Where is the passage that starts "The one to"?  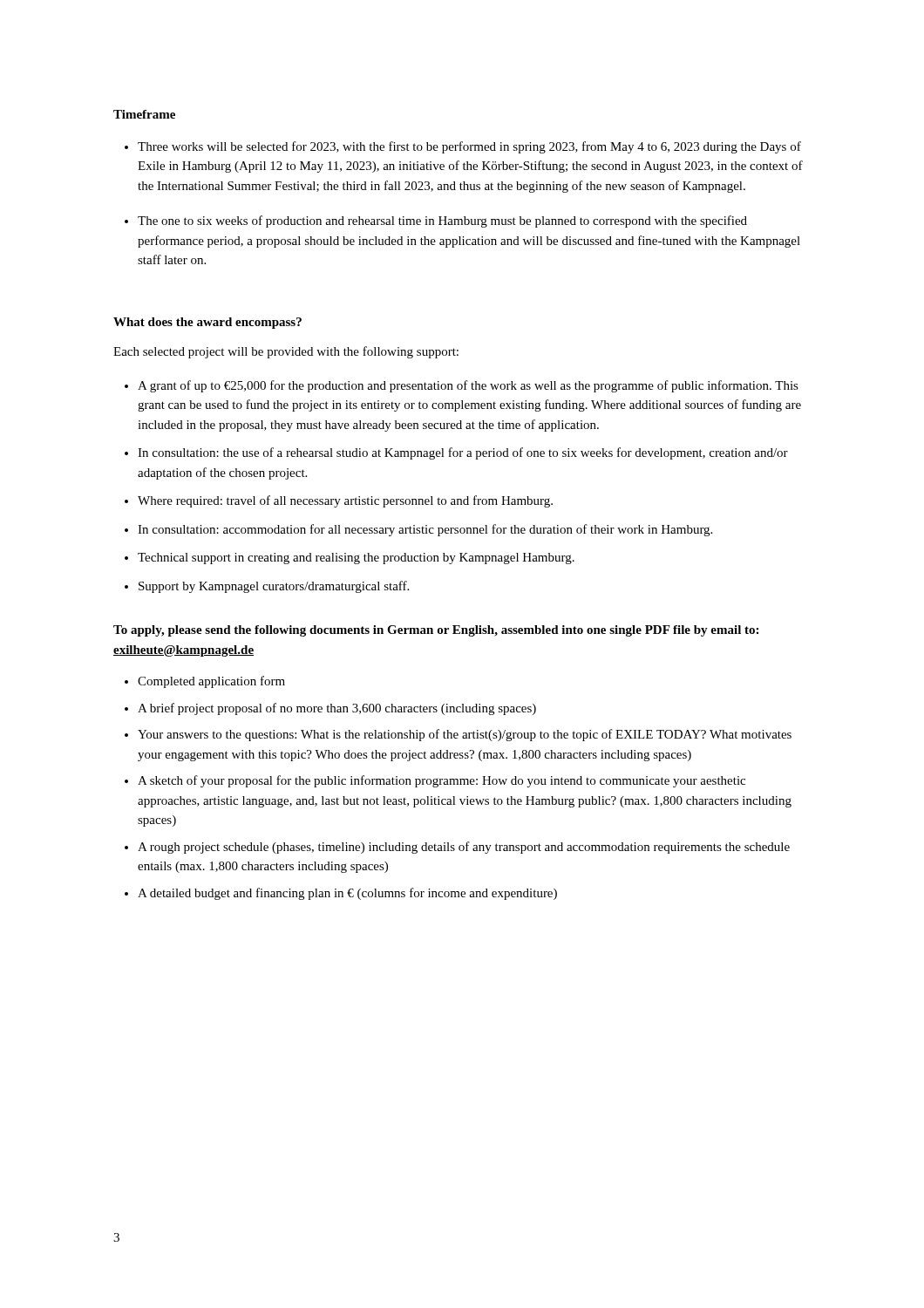462,240
